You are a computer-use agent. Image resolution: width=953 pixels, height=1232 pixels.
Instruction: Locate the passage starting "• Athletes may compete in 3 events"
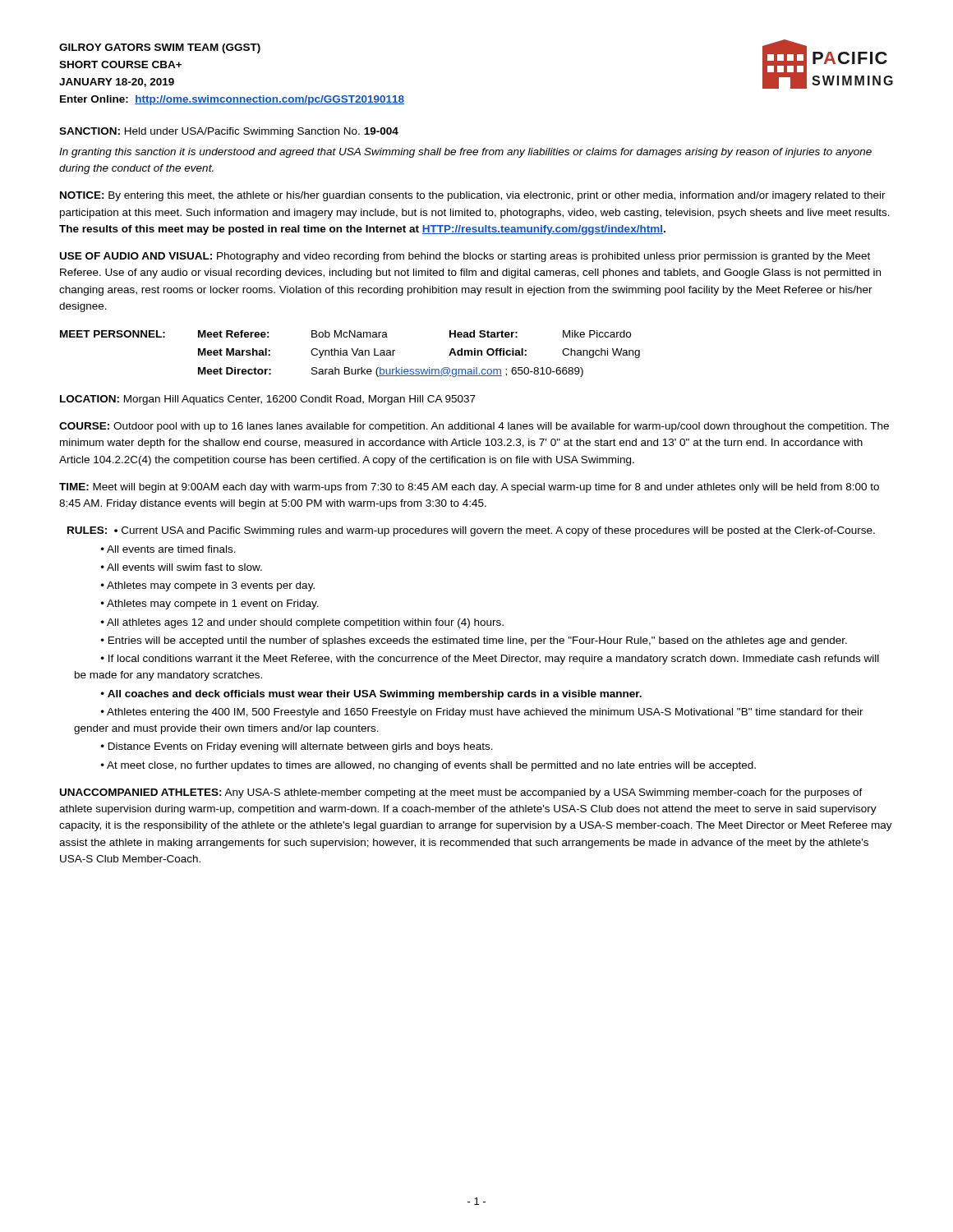(x=191, y=585)
